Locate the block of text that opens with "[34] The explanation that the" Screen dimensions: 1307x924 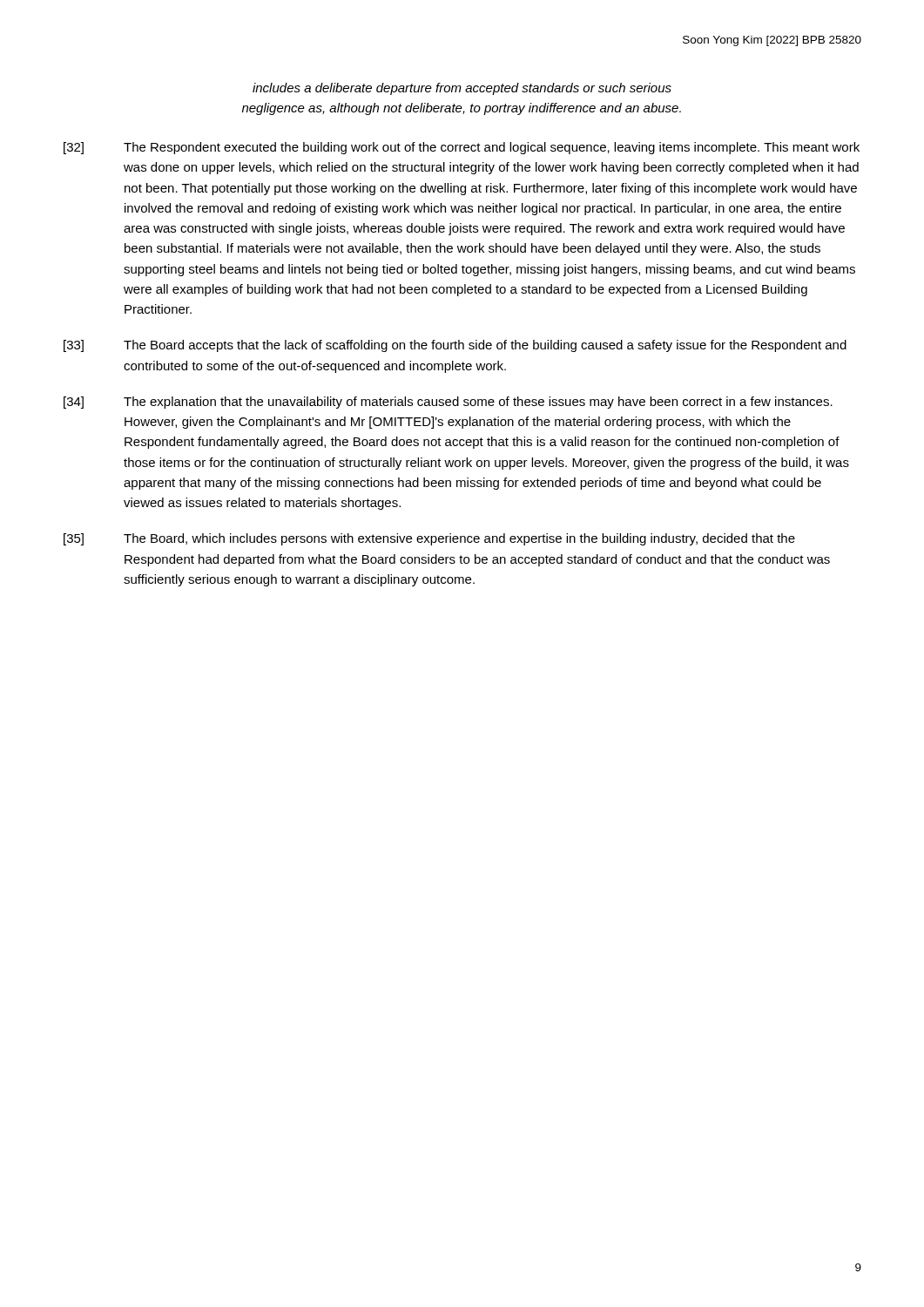click(x=462, y=452)
